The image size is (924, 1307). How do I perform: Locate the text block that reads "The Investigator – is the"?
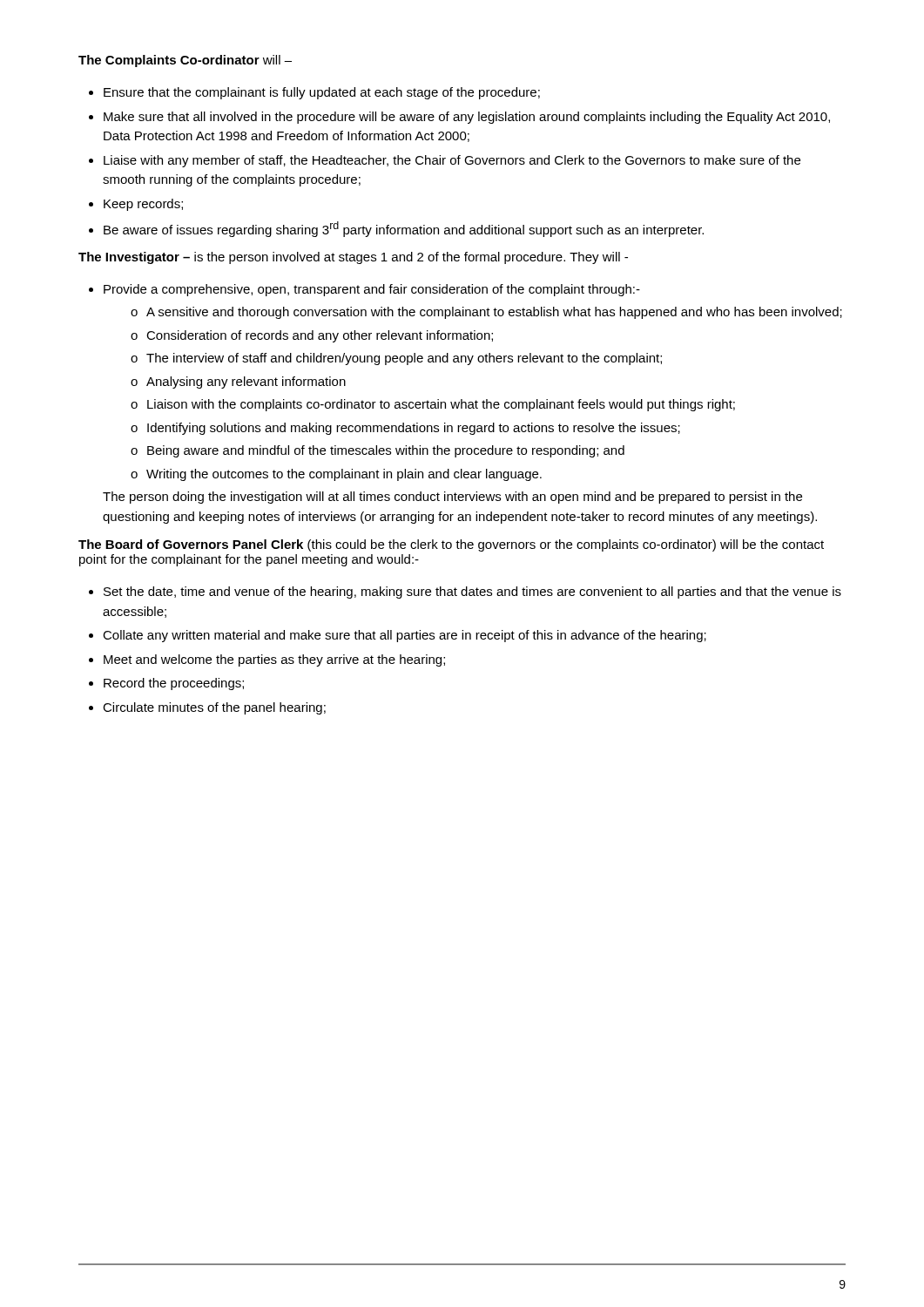tap(353, 256)
